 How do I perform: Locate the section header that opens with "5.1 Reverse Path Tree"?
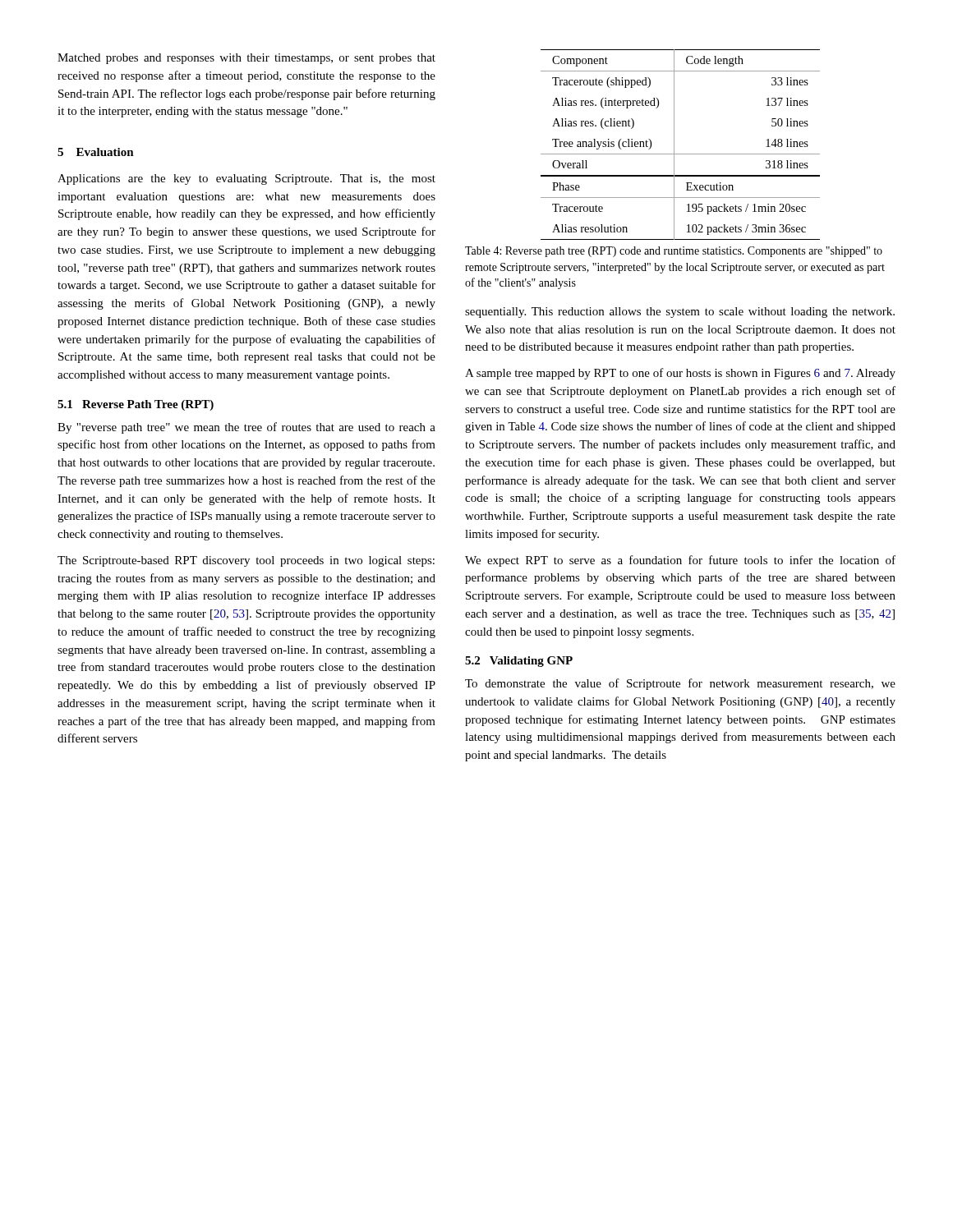[136, 404]
